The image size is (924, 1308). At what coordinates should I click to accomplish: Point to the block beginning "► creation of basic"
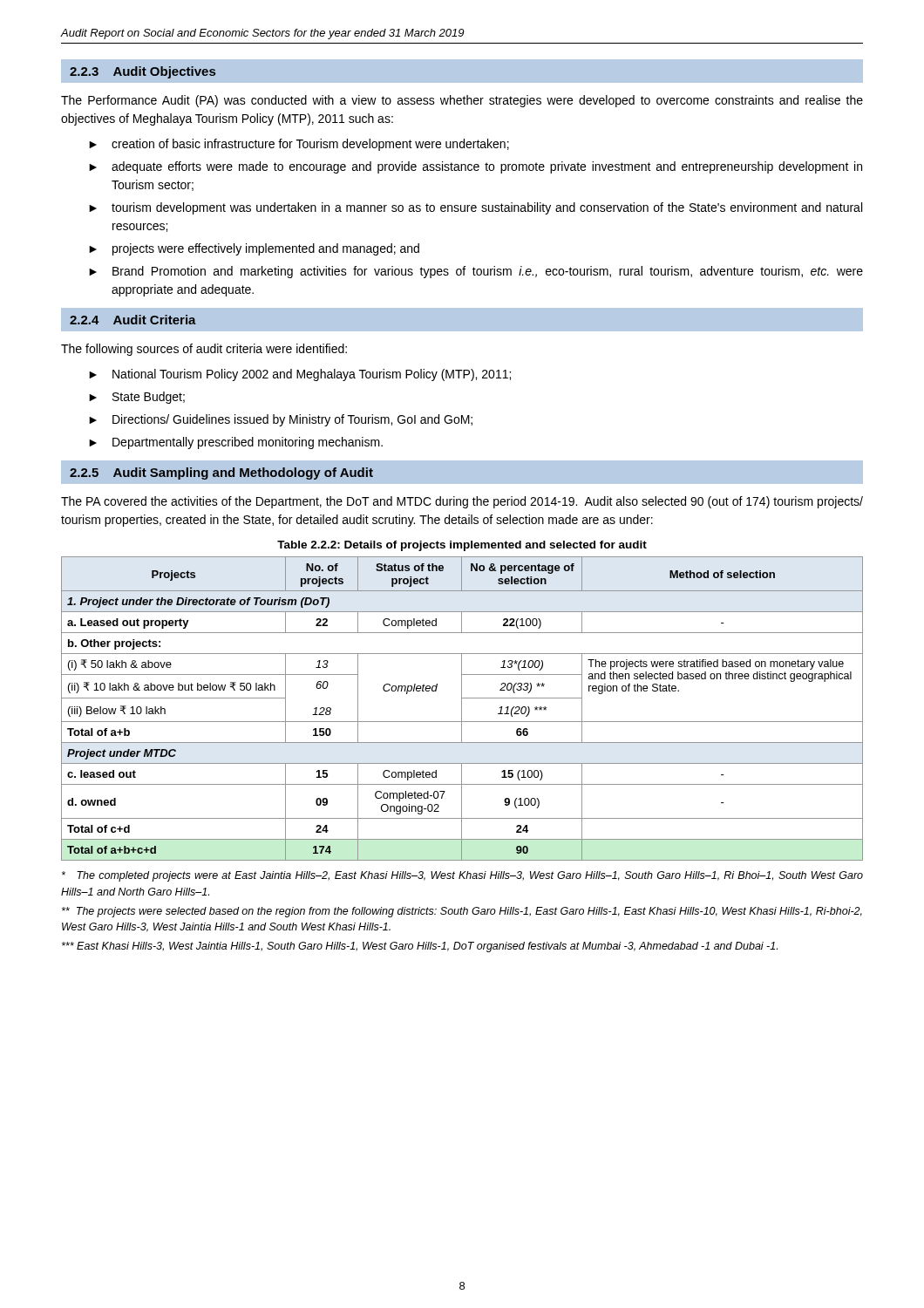(475, 144)
